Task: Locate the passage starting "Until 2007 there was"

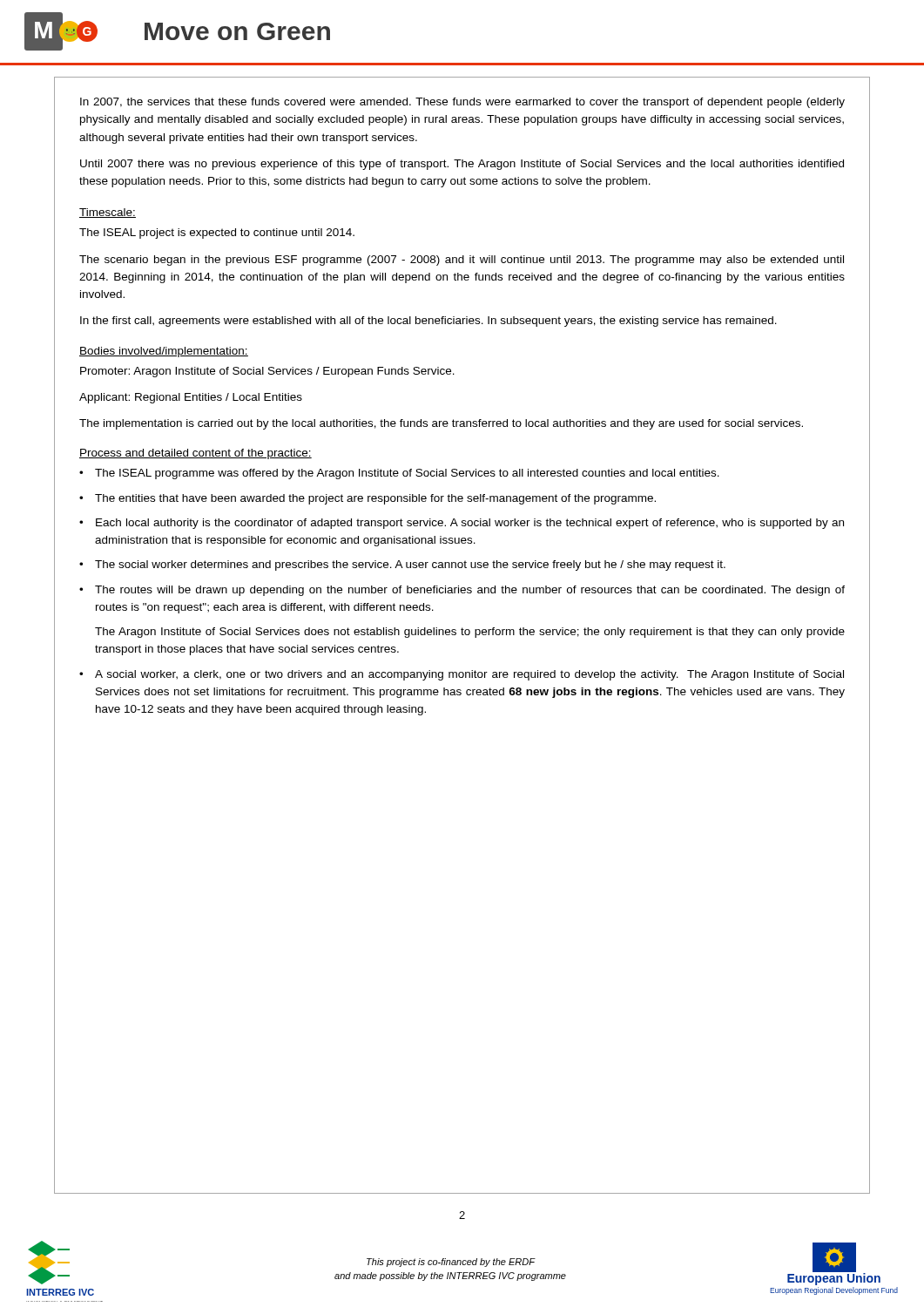Action: 462,172
